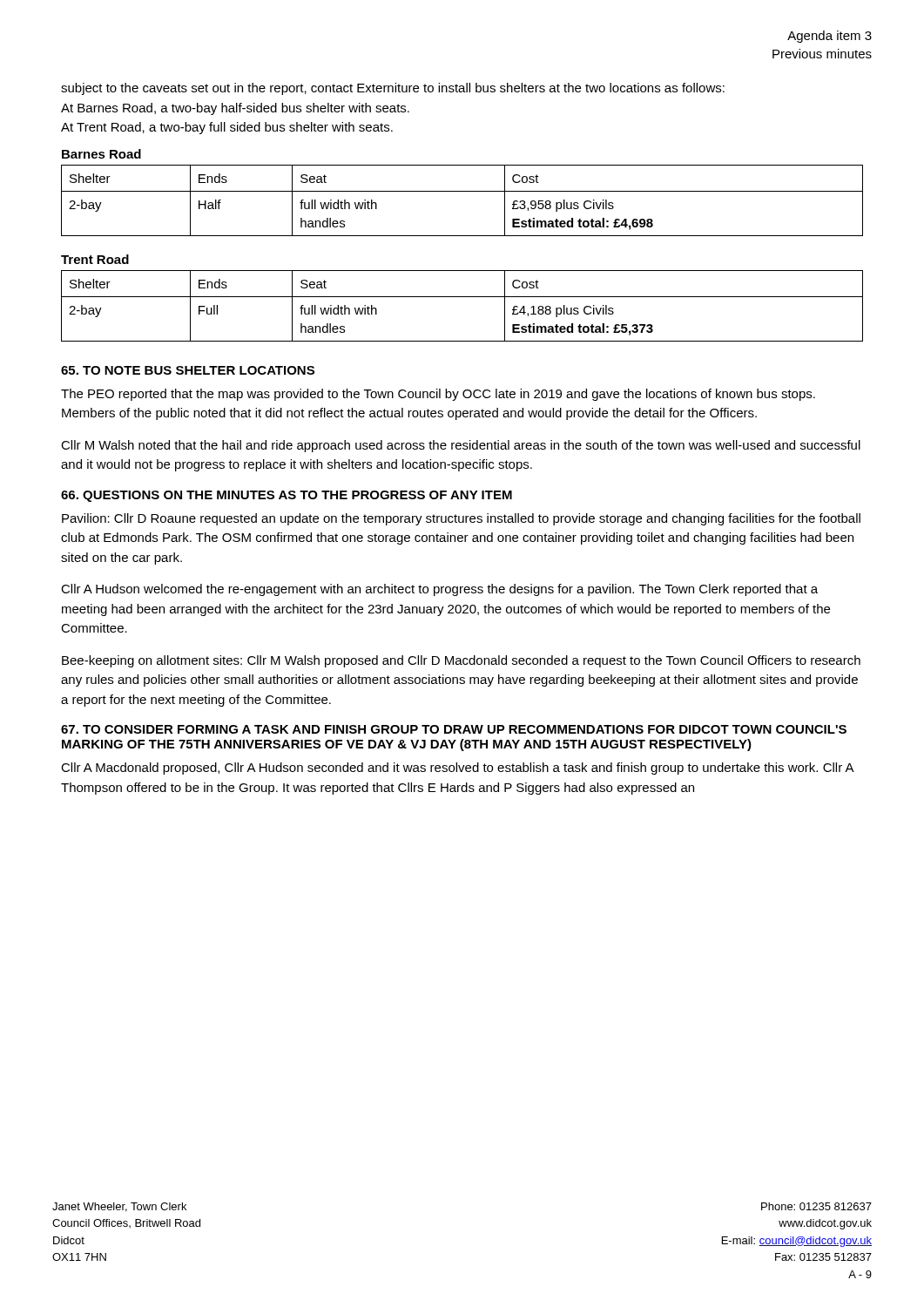Locate the block of text that opens with "Pavilion: Cllr D Roaune requested an update"
The height and width of the screenshot is (1307, 924).
[x=461, y=537]
